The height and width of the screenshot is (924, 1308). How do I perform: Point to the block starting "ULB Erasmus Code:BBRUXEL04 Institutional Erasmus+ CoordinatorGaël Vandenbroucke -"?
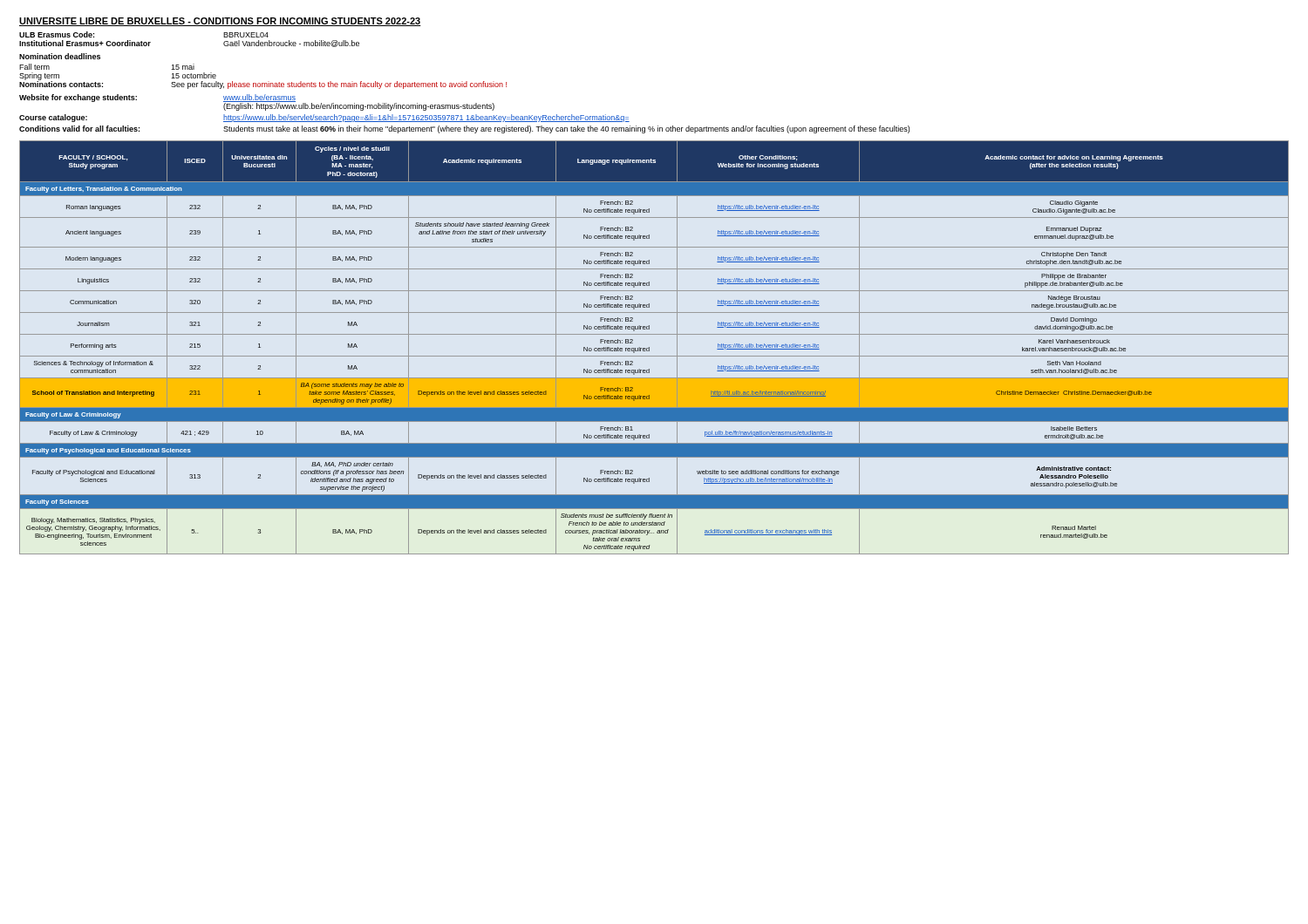point(58,34)
